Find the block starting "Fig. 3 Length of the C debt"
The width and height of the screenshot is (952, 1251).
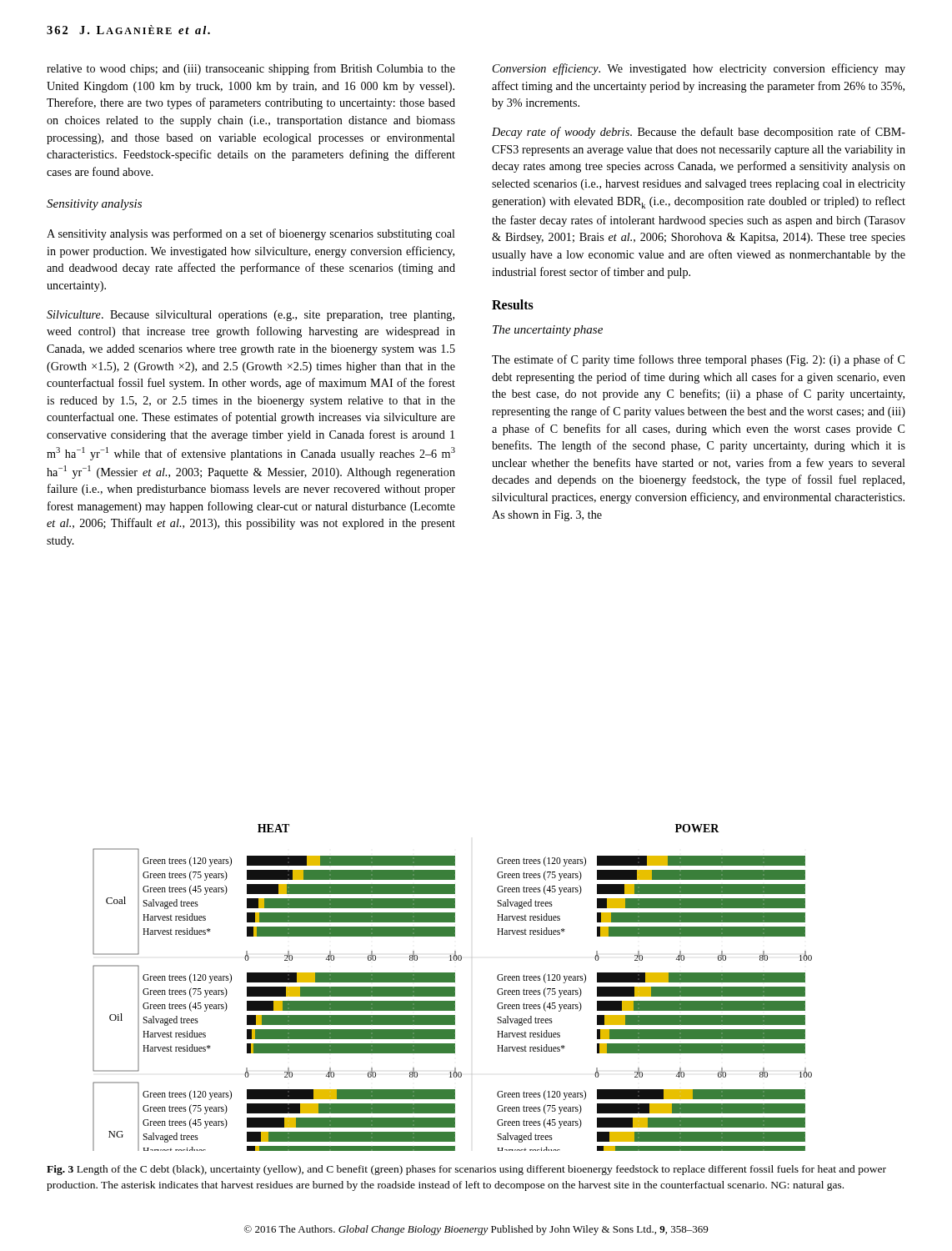tap(466, 1177)
